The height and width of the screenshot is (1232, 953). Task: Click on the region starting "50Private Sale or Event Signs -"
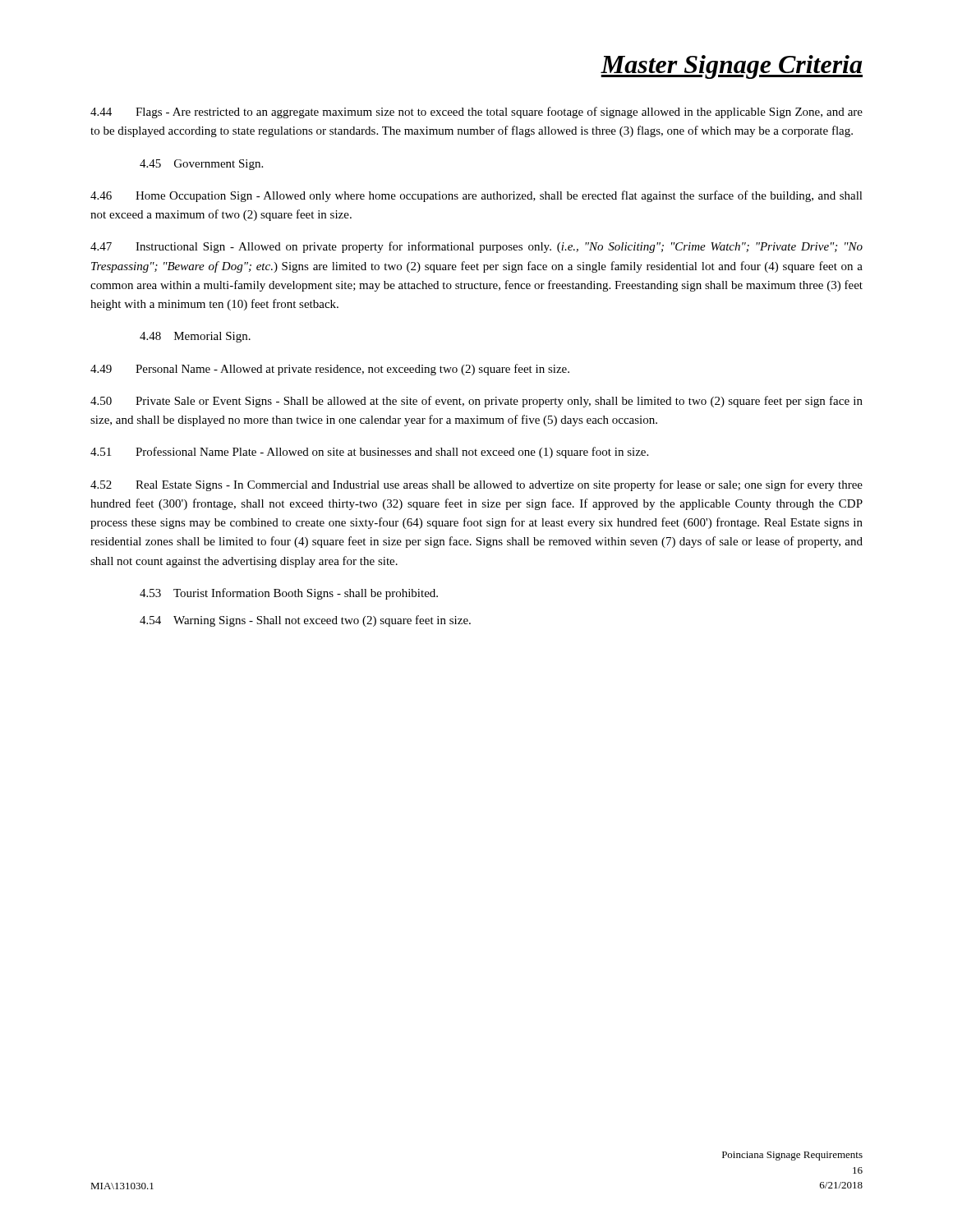[476, 409]
